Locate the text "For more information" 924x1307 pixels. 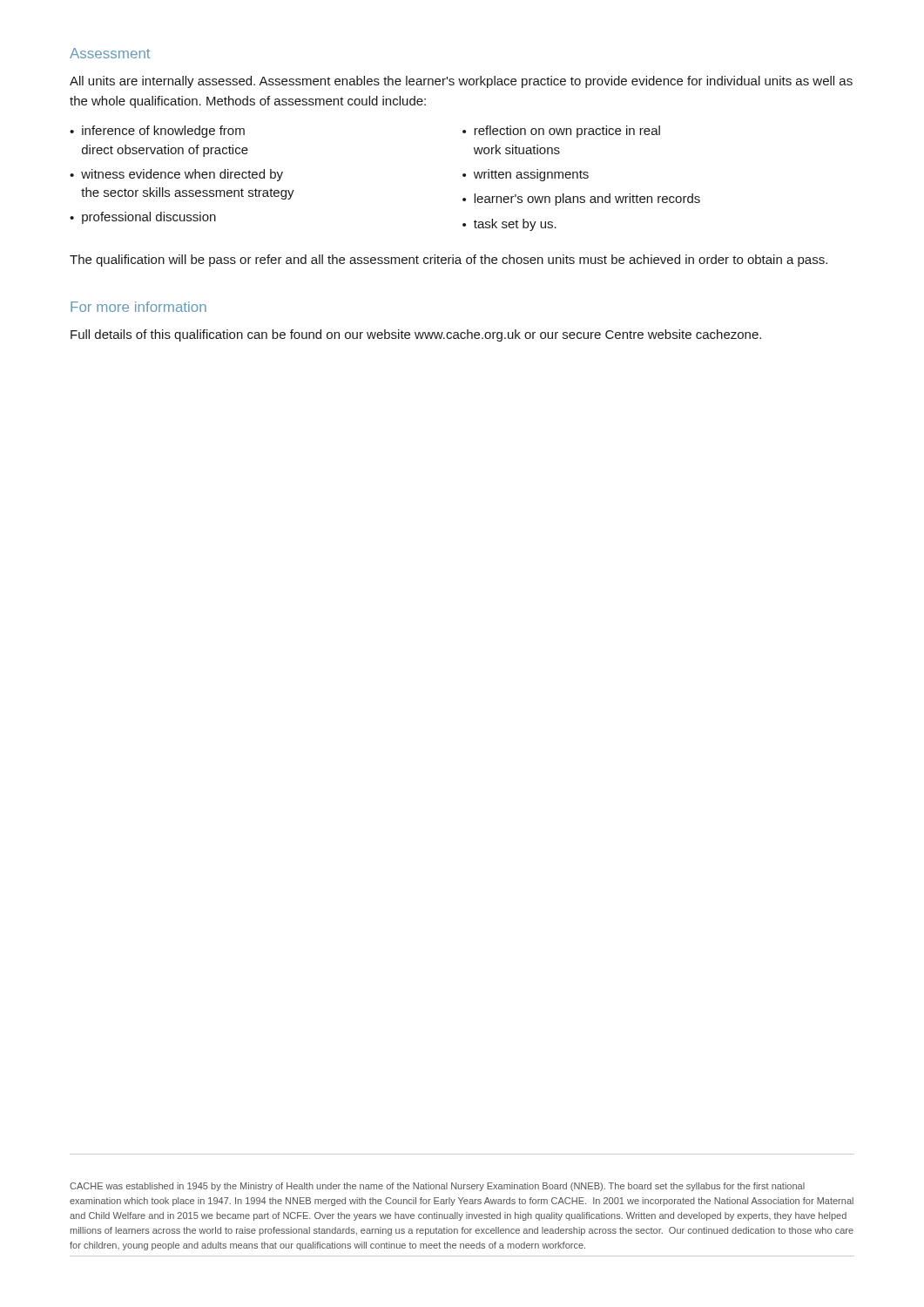(138, 307)
